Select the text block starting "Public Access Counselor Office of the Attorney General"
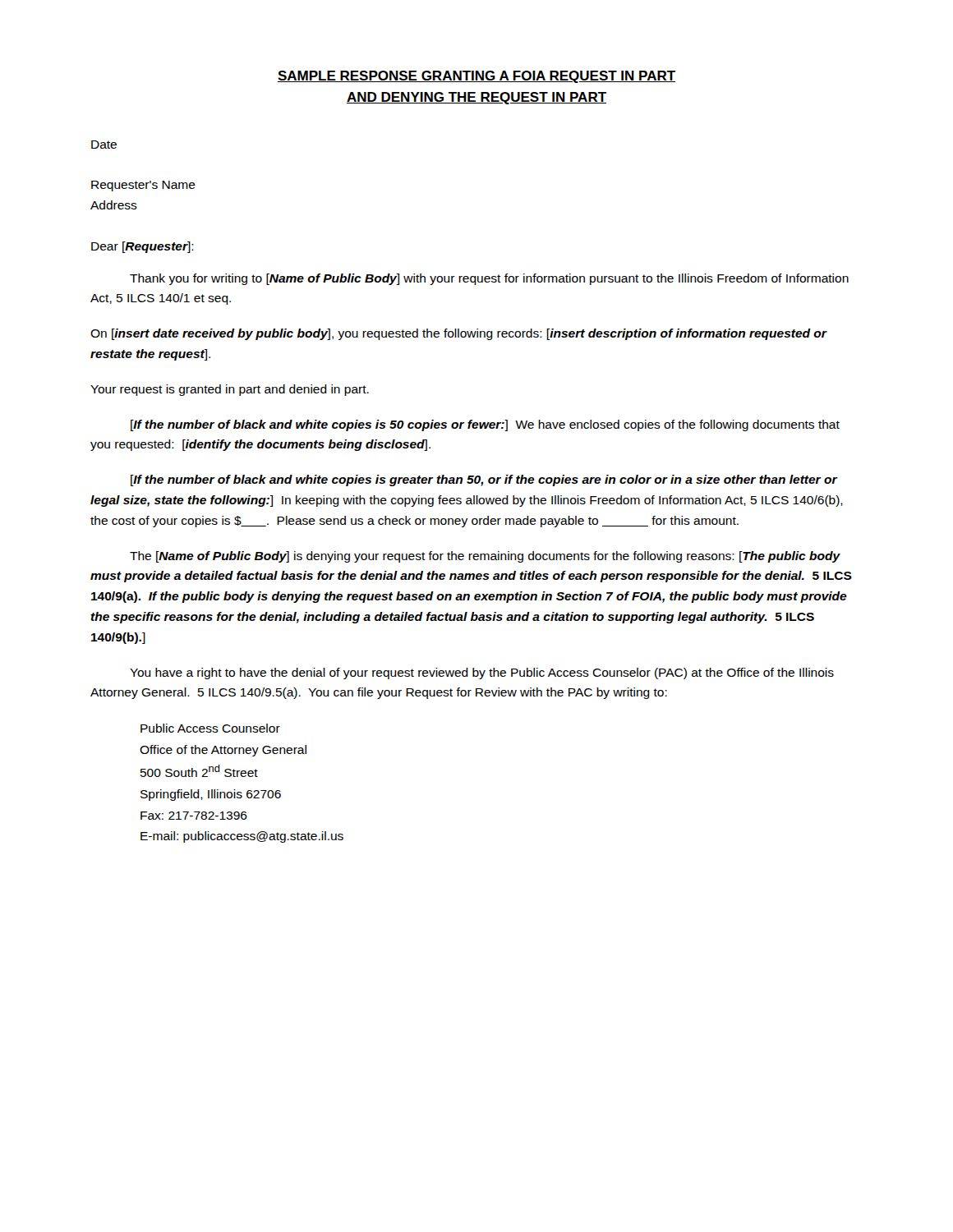The height and width of the screenshot is (1232, 953). click(242, 782)
